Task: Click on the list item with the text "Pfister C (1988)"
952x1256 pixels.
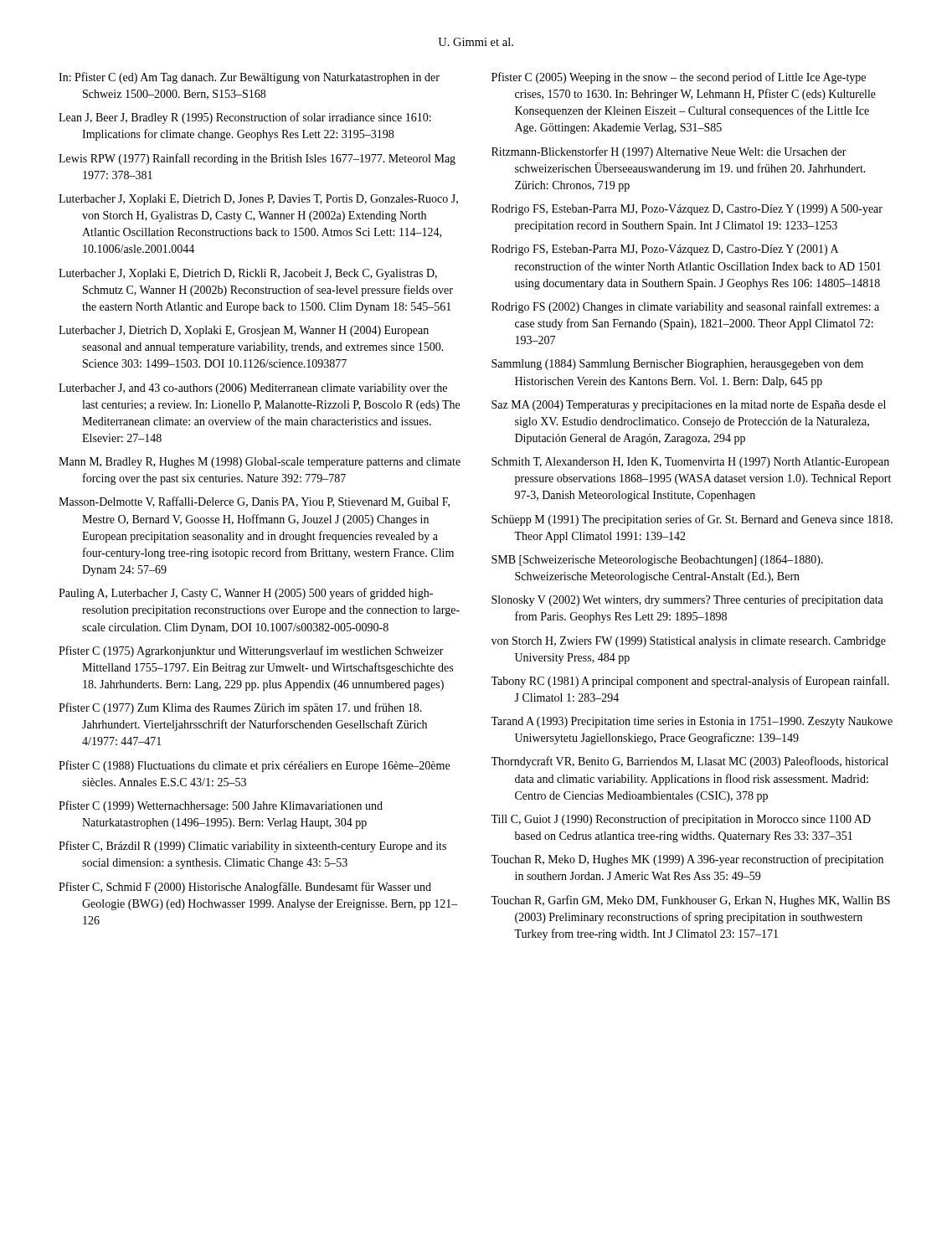Action: click(254, 774)
